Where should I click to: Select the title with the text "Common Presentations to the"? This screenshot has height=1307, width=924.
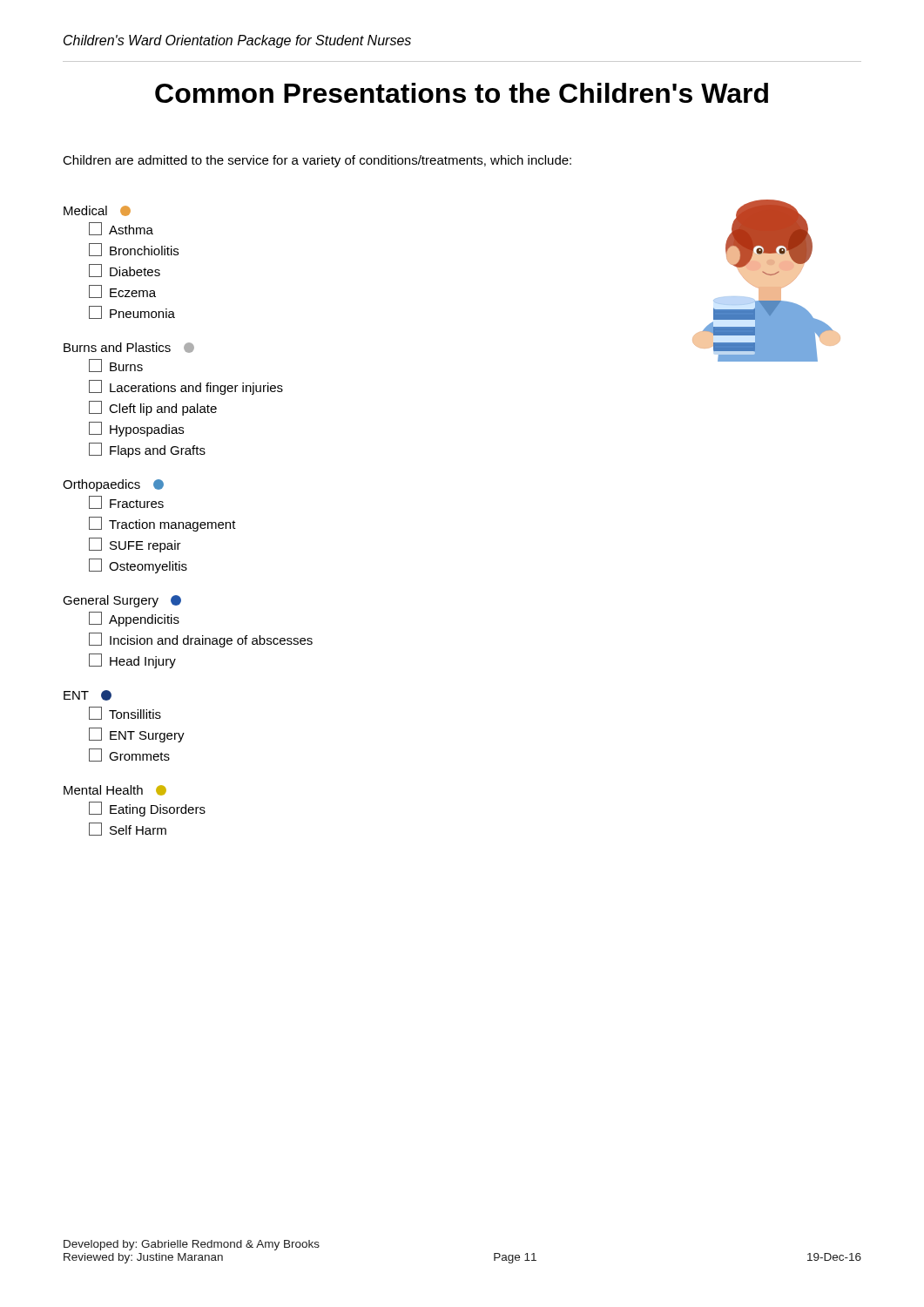462,90
